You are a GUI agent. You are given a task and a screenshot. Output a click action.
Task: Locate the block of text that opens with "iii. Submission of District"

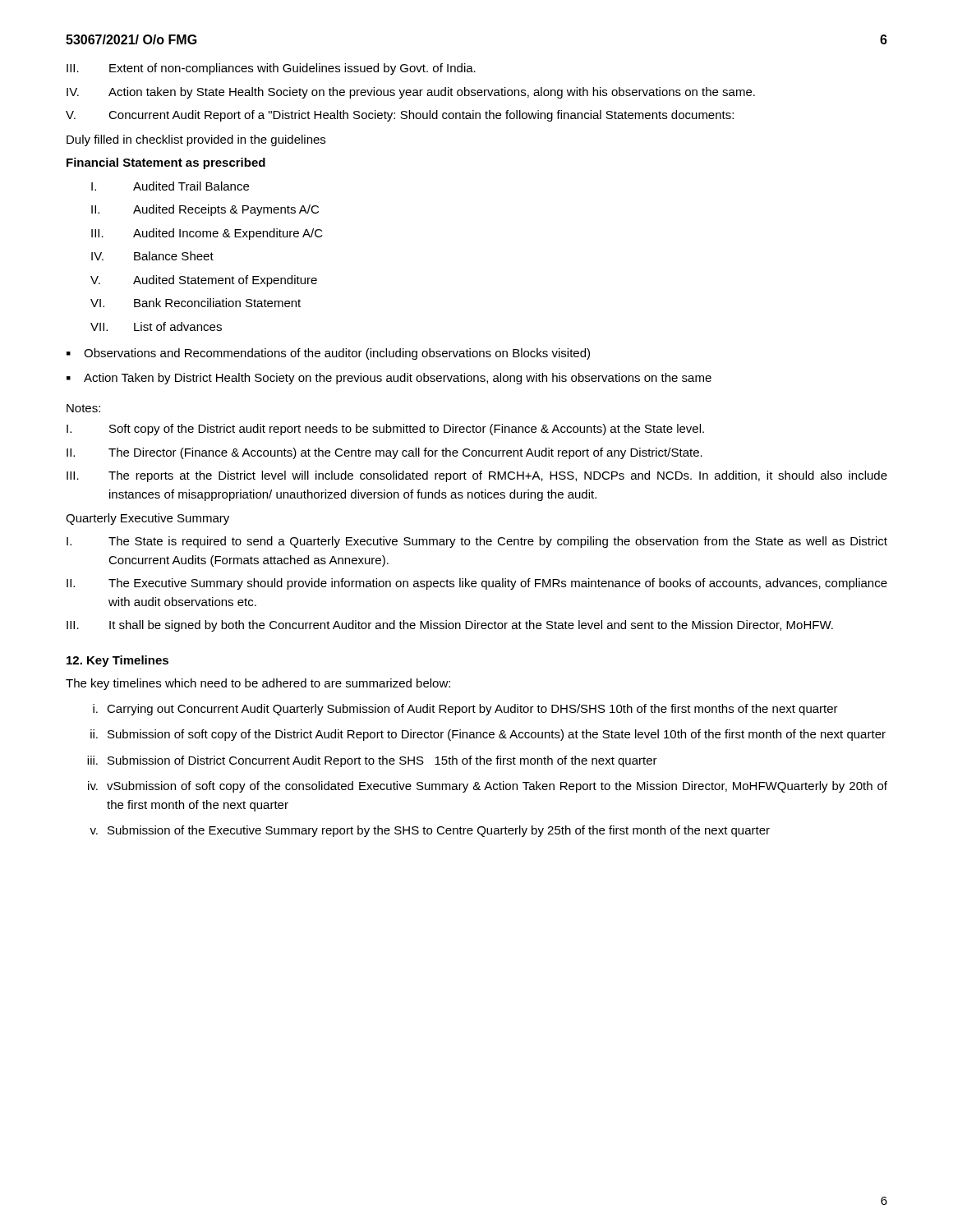tap(476, 760)
